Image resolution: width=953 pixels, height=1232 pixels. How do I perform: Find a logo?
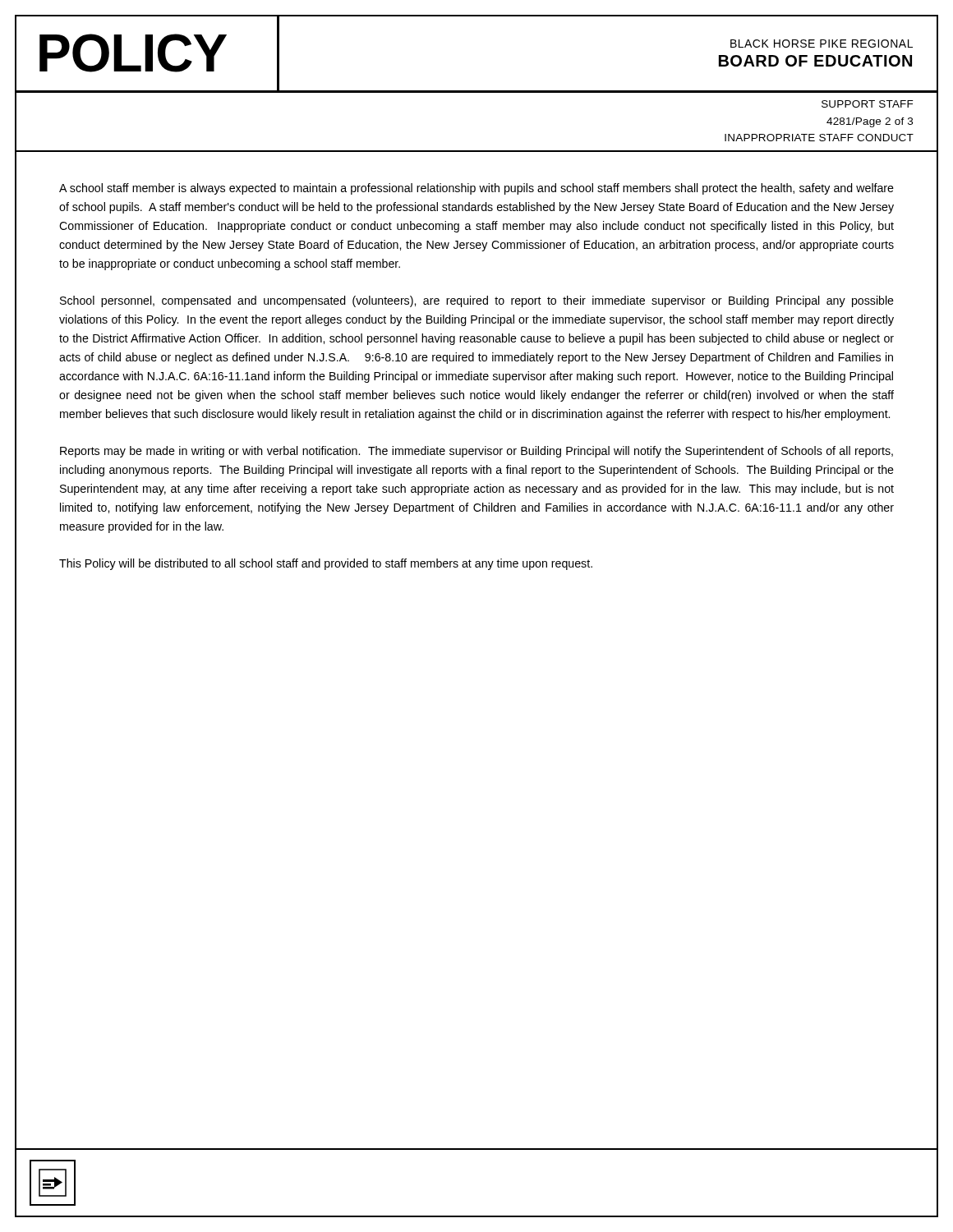53,1183
